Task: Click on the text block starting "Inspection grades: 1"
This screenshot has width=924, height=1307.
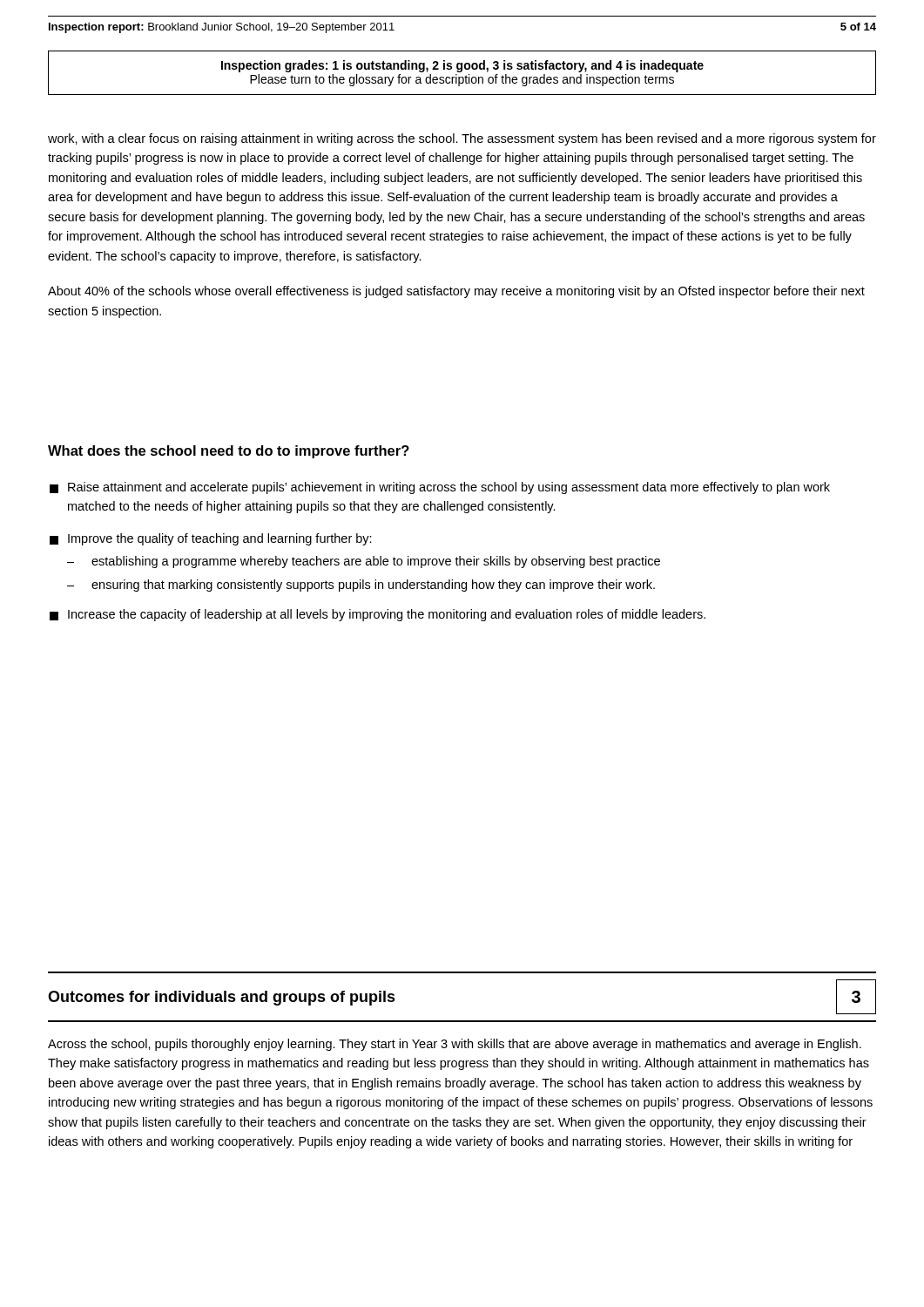Action: tap(462, 72)
